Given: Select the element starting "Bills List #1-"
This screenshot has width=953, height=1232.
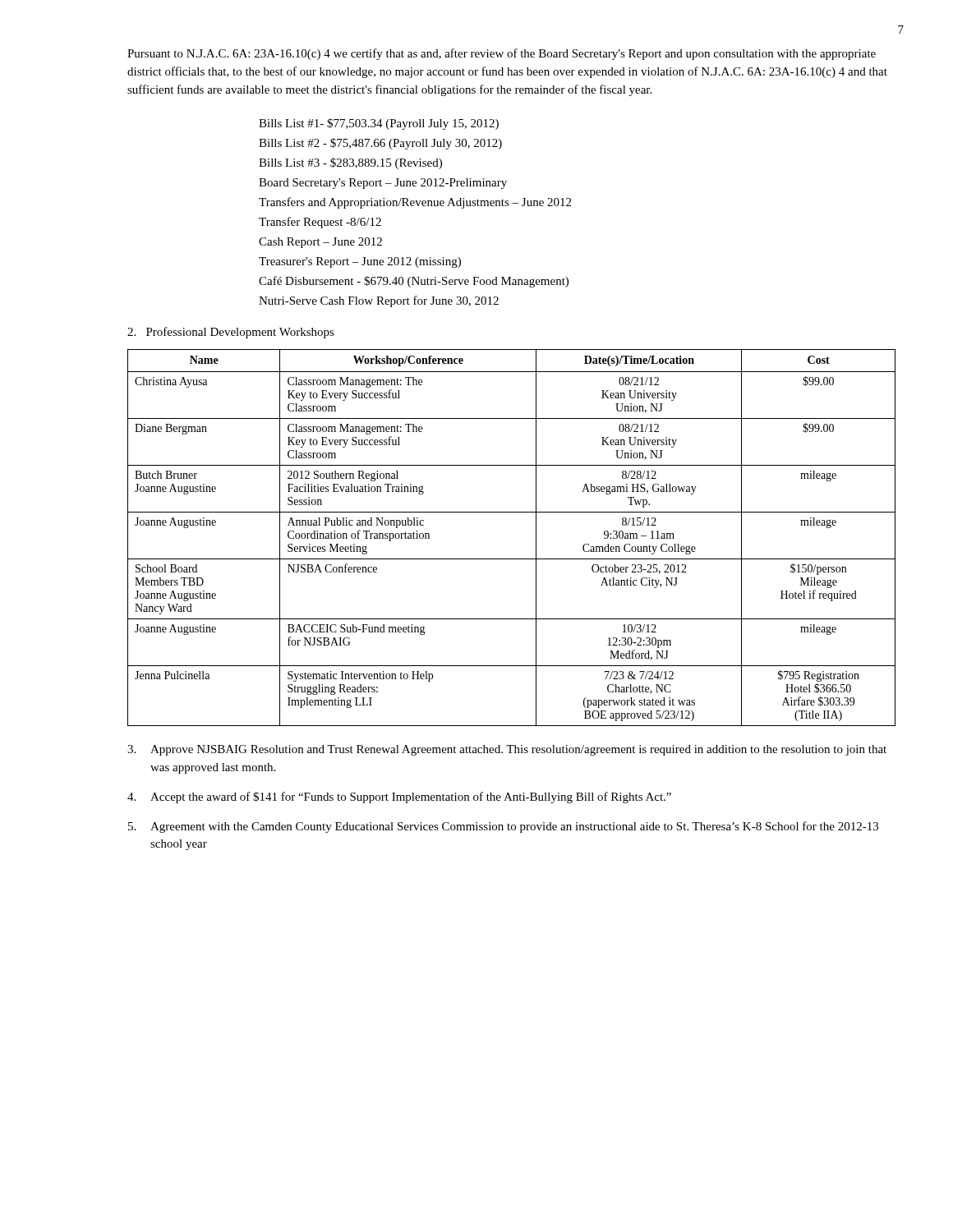Looking at the screenshot, I should 379,123.
